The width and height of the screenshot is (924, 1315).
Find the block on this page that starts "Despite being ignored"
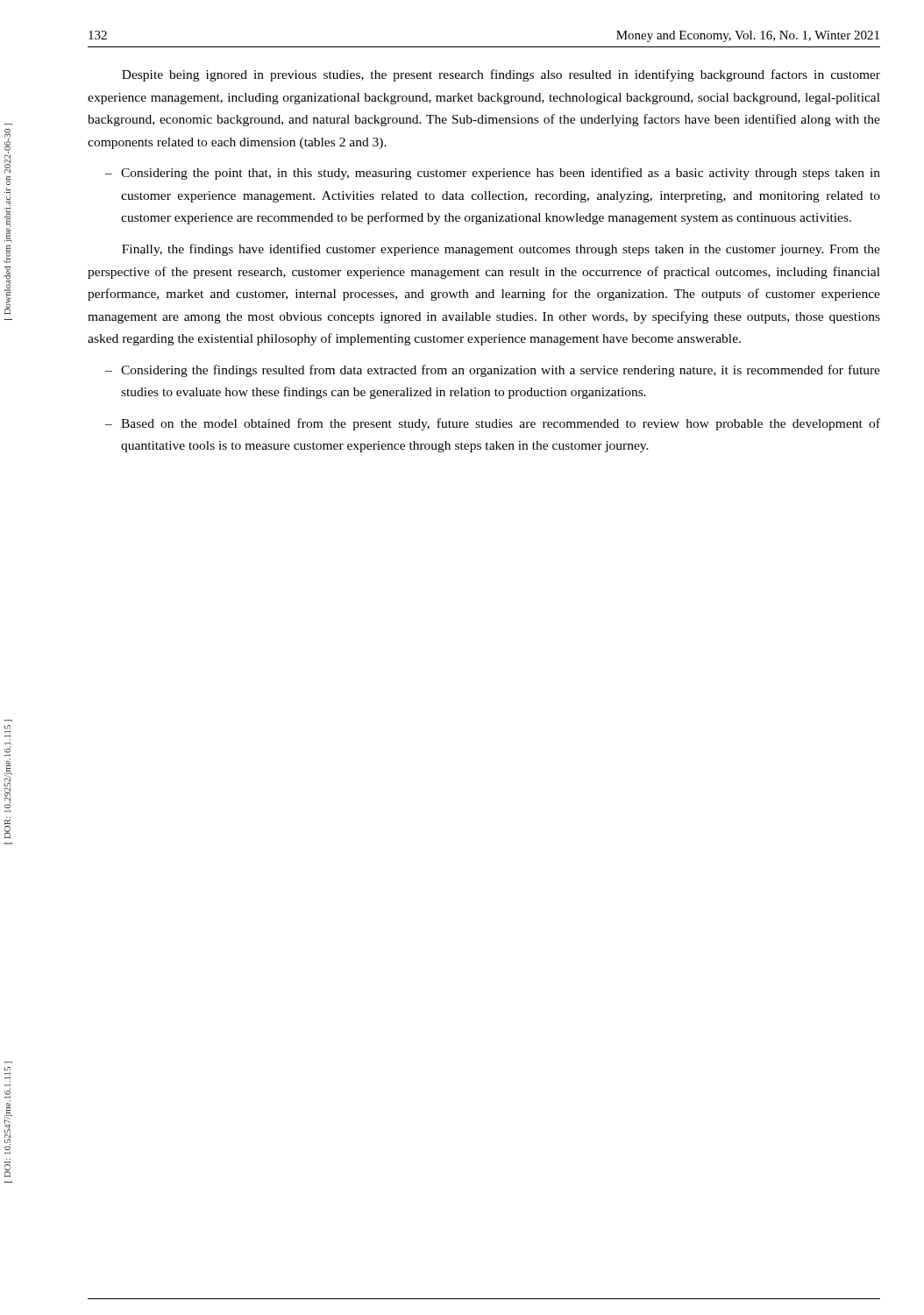484,108
